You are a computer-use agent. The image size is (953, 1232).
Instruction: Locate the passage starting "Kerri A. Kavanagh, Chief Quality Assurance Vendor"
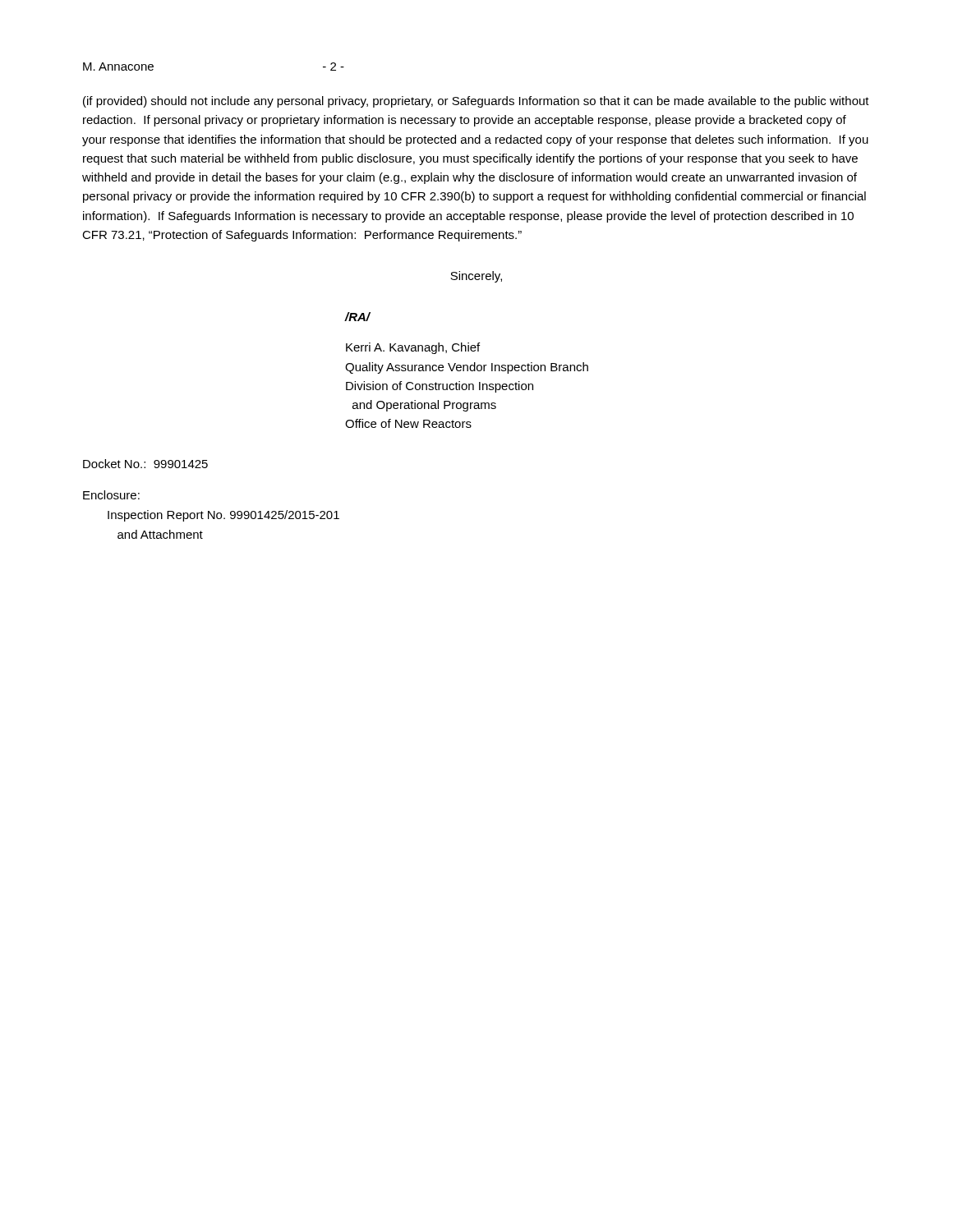(x=467, y=385)
